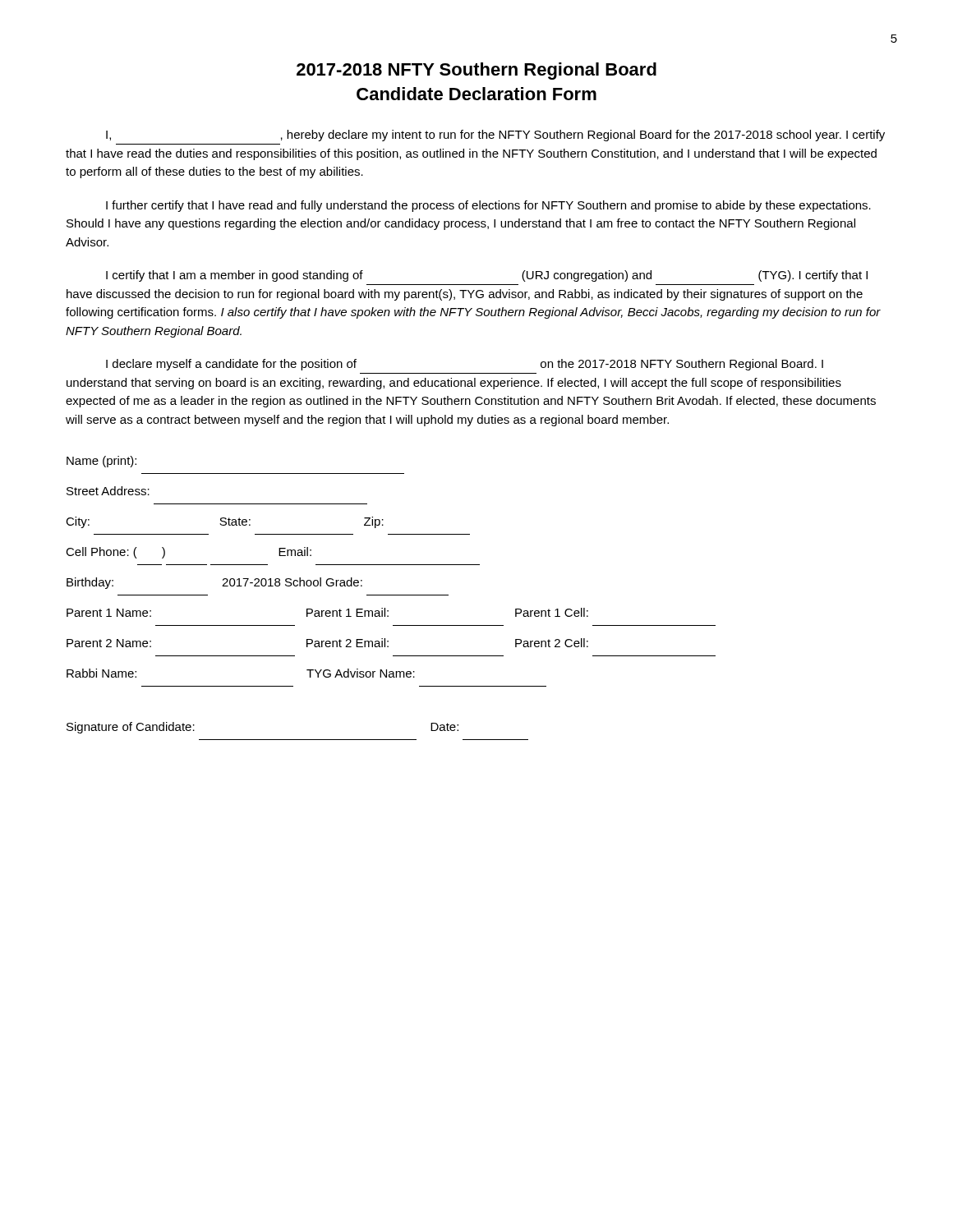Select the block starting "Parent 2 Name:"
The width and height of the screenshot is (953, 1232).
point(391,646)
